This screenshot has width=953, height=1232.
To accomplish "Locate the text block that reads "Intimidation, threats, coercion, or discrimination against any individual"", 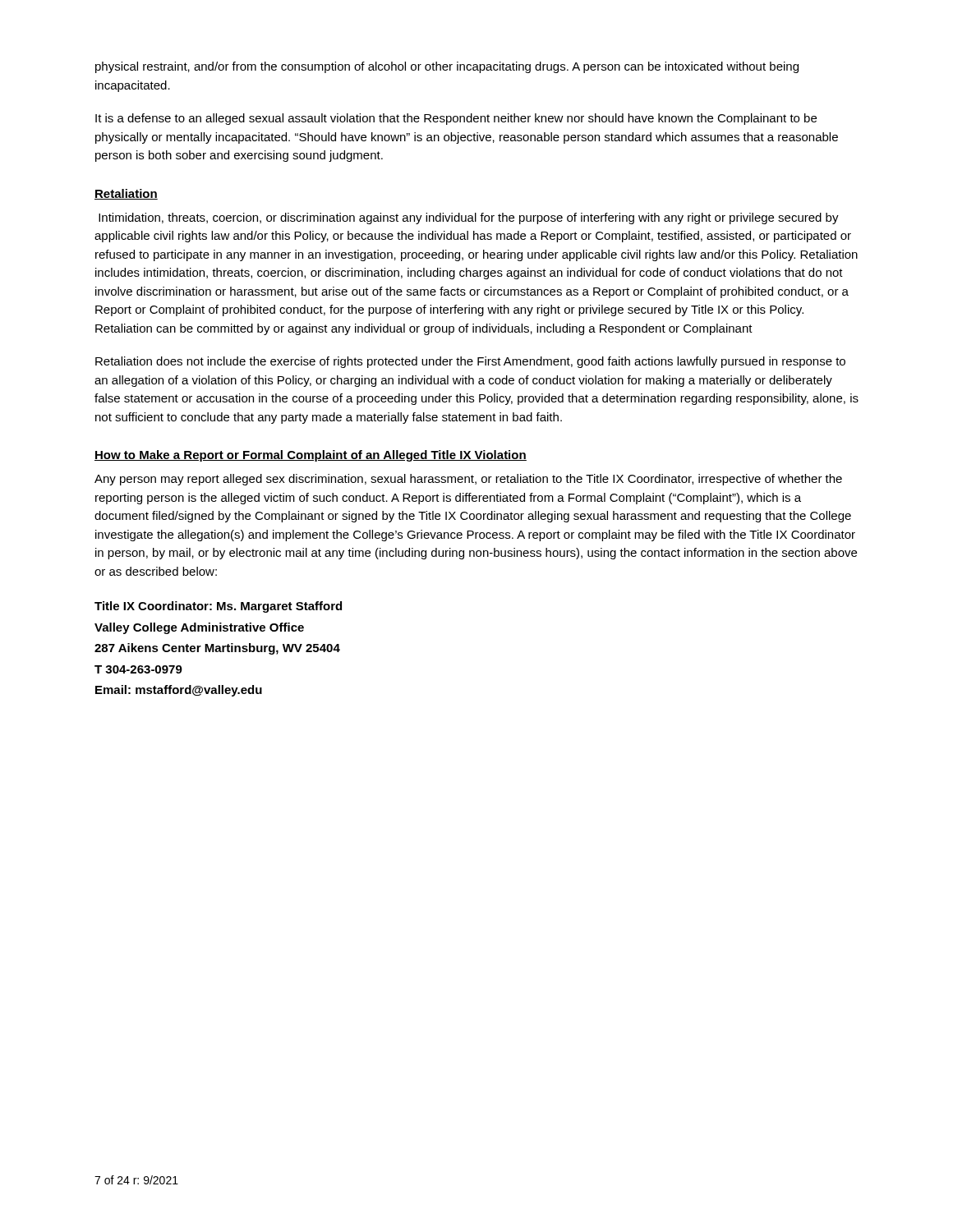I will (x=476, y=272).
